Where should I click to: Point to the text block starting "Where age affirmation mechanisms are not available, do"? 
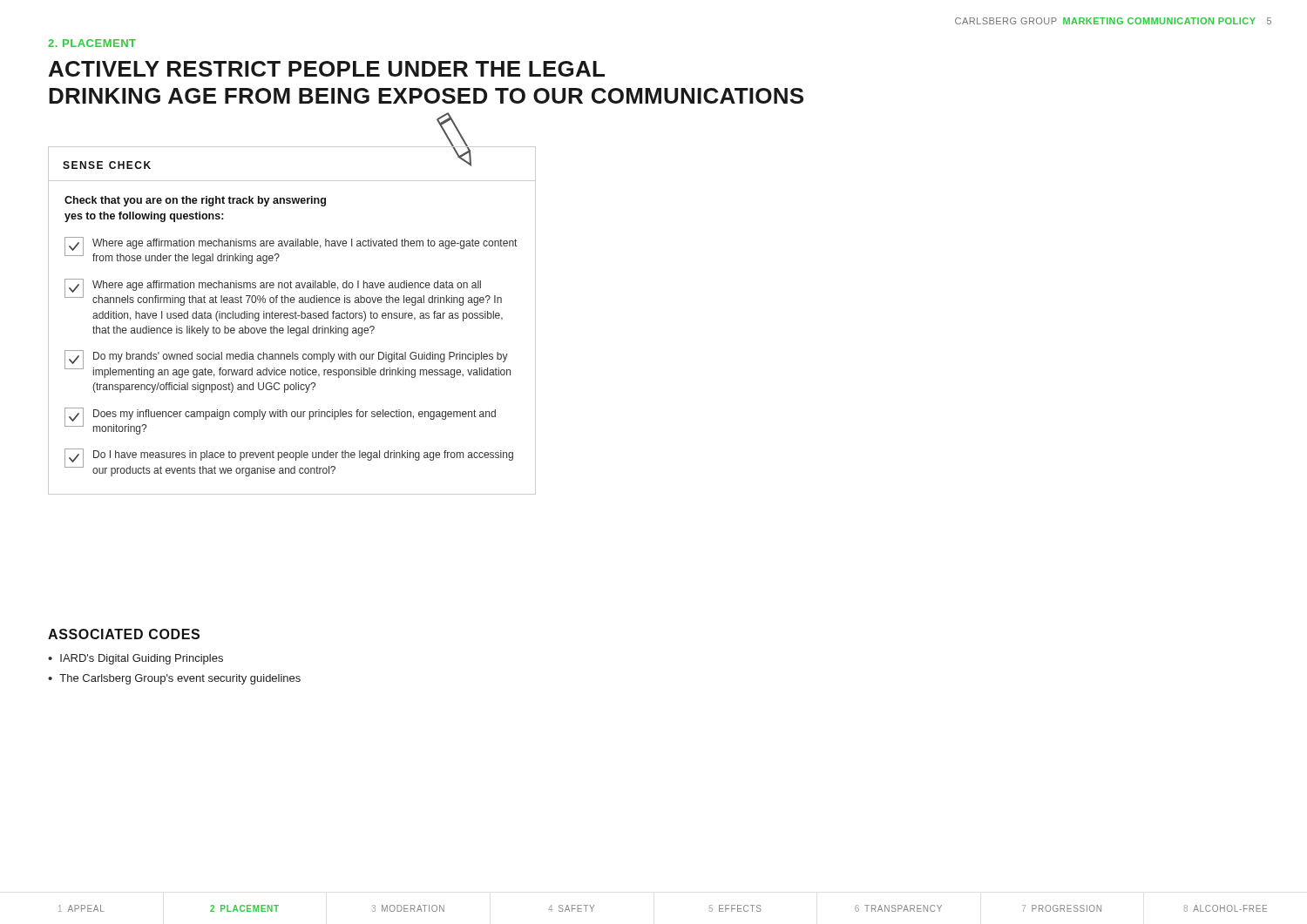click(292, 308)
